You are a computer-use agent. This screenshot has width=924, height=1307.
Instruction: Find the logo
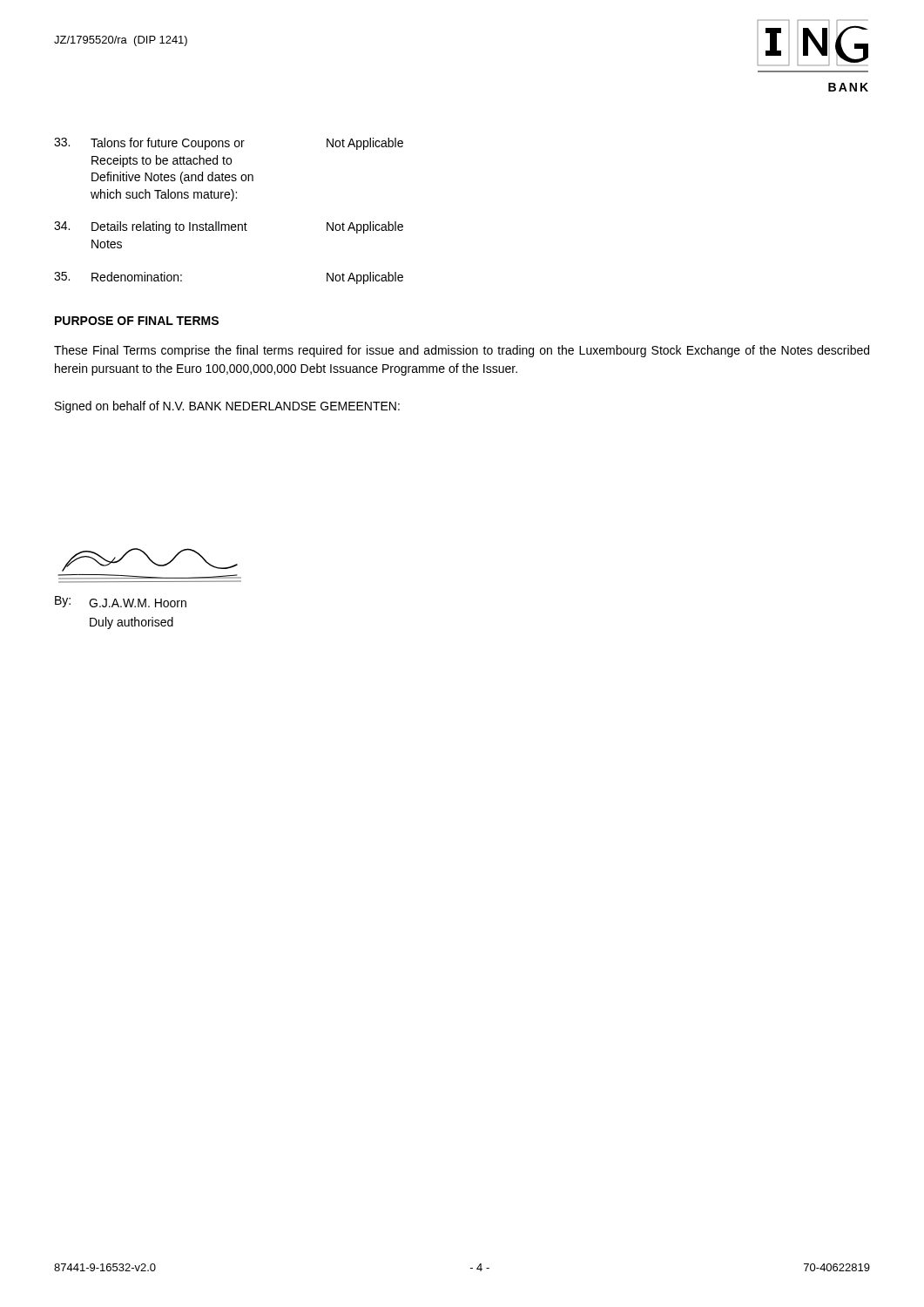click(813, 57)
